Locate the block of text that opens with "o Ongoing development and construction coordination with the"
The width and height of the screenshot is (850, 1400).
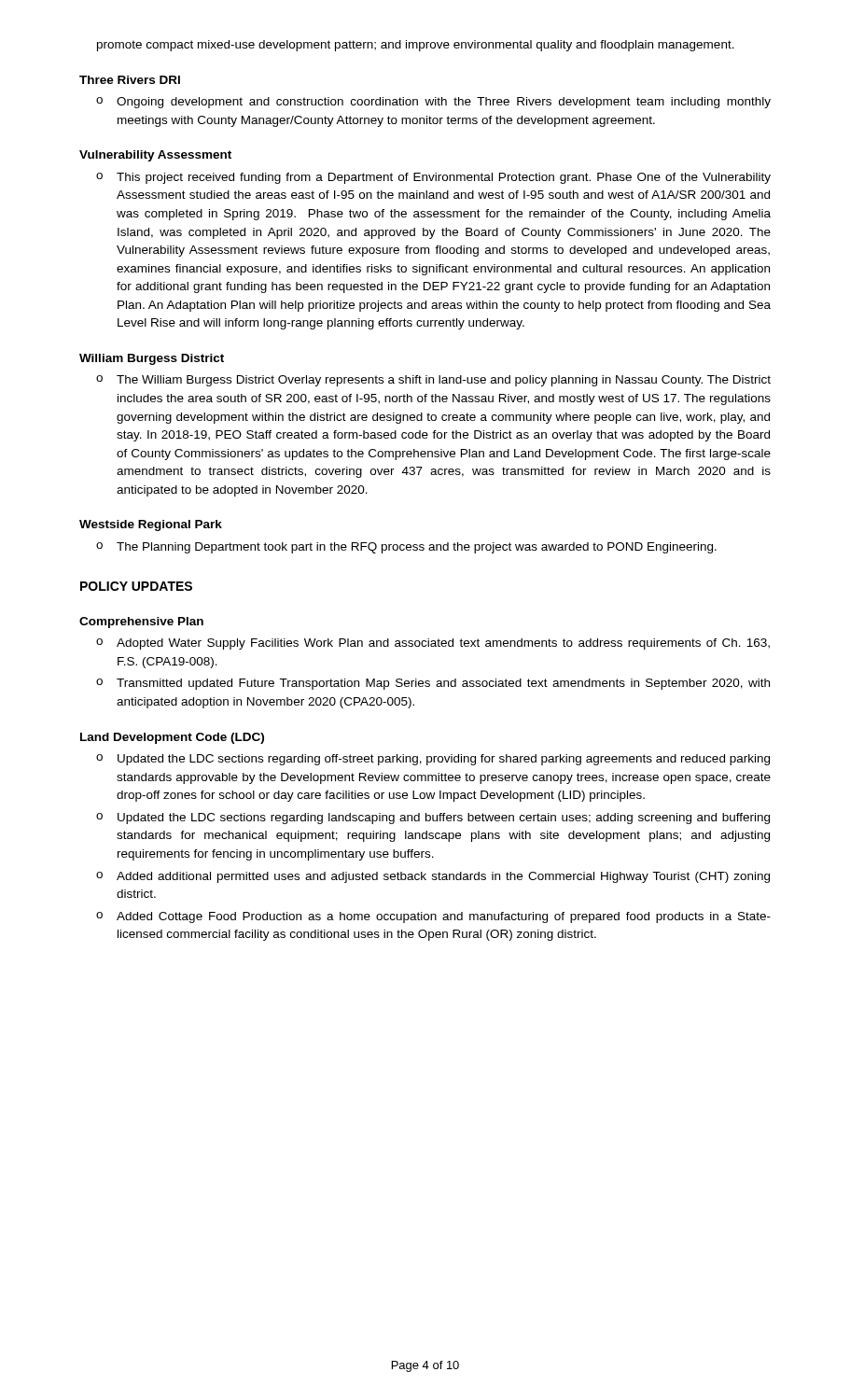[433, 111]
